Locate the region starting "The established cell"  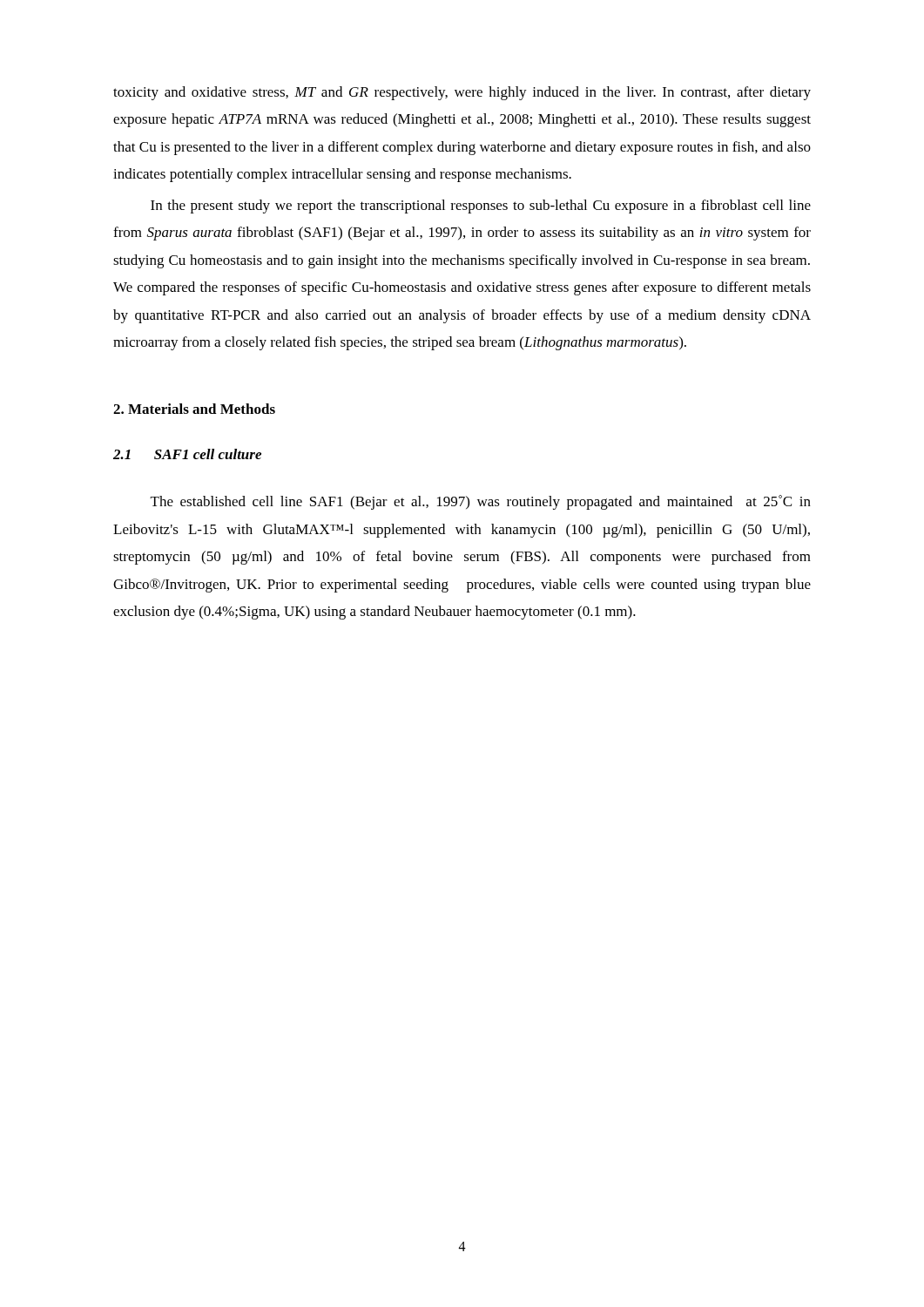pyautogui.click(x=462, y=557)
